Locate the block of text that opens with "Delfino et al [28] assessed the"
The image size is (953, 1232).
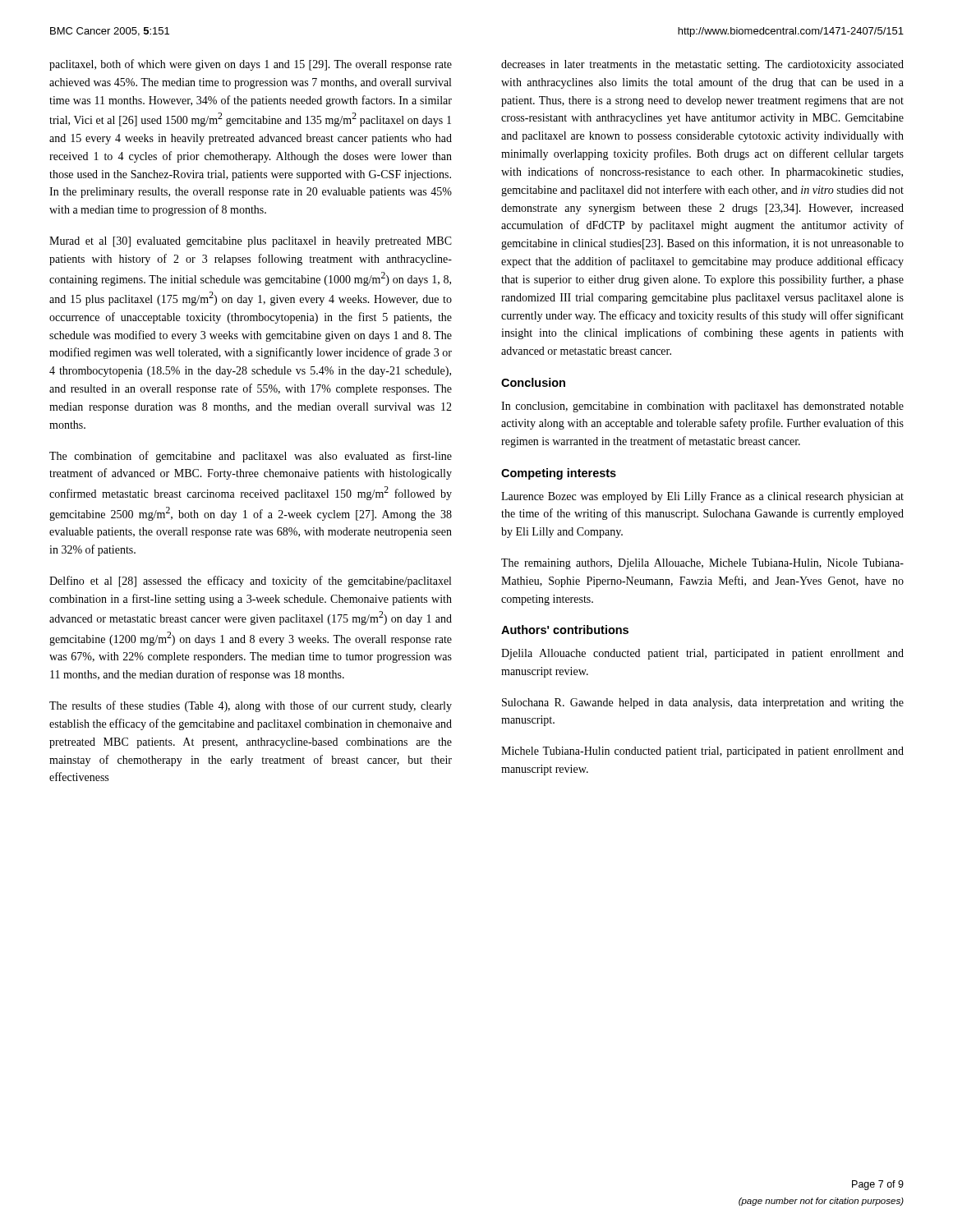[251, 628]
